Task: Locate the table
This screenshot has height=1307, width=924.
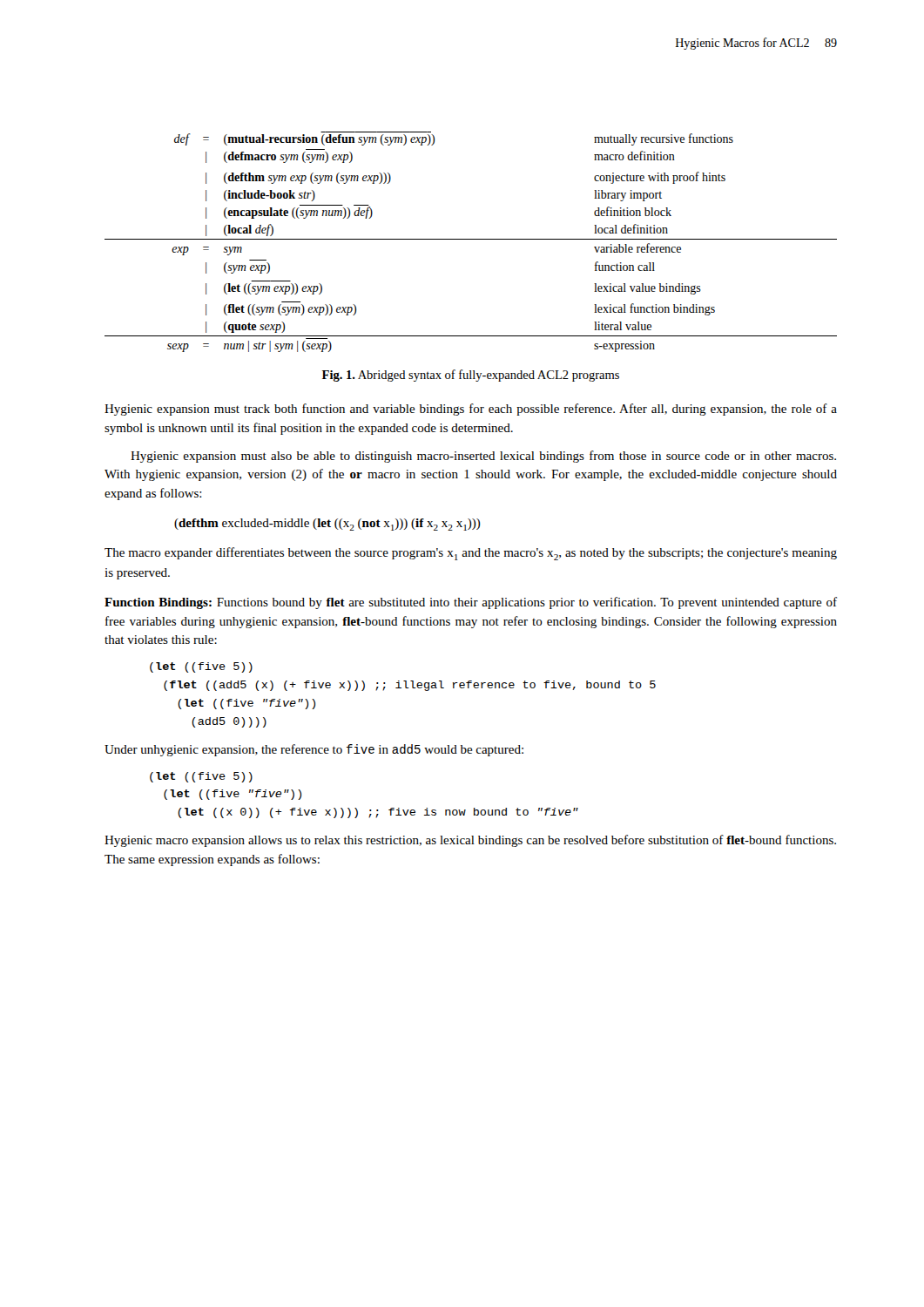Action: [471, 243]
